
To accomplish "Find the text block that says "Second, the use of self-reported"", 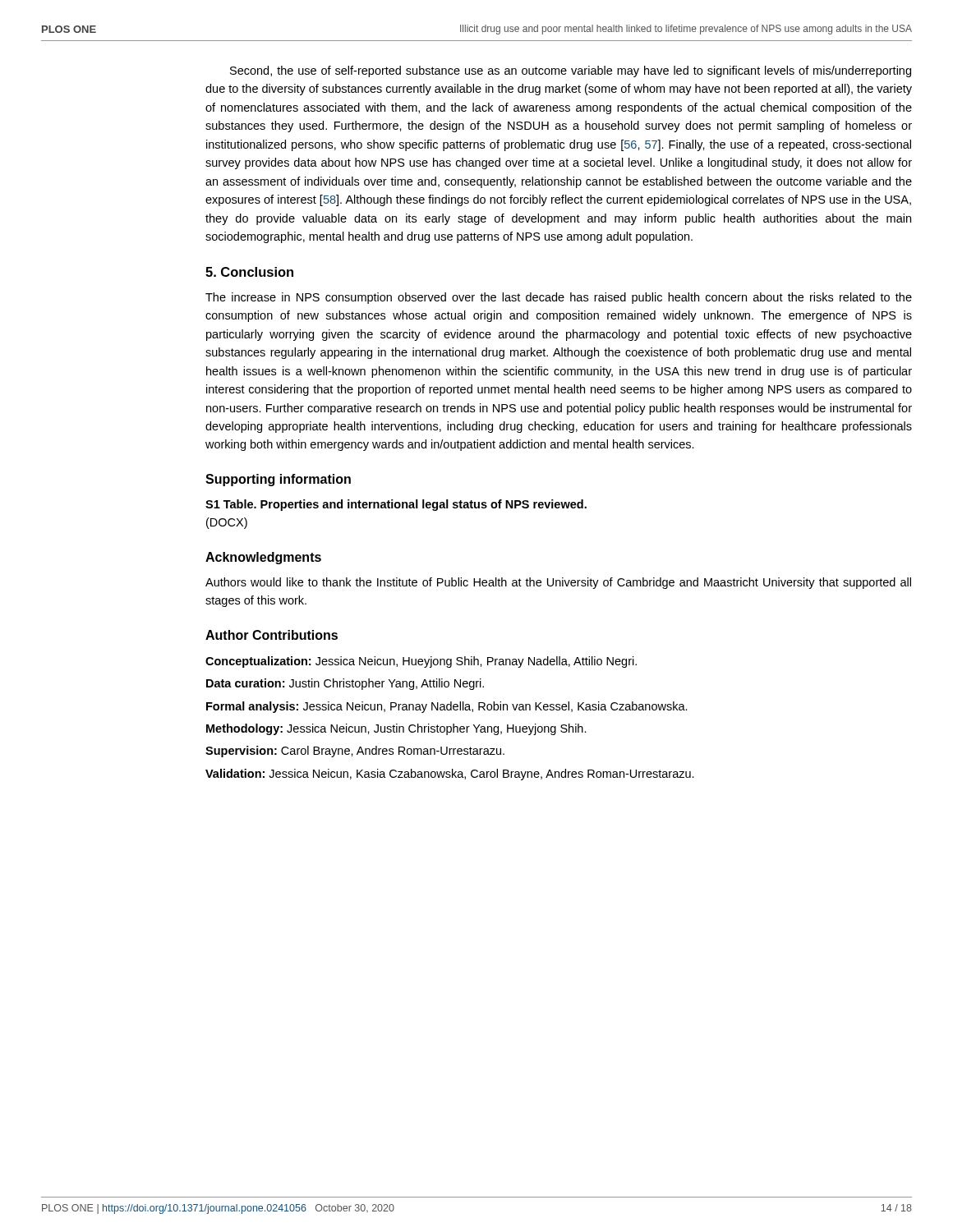I will coord(559,154).
